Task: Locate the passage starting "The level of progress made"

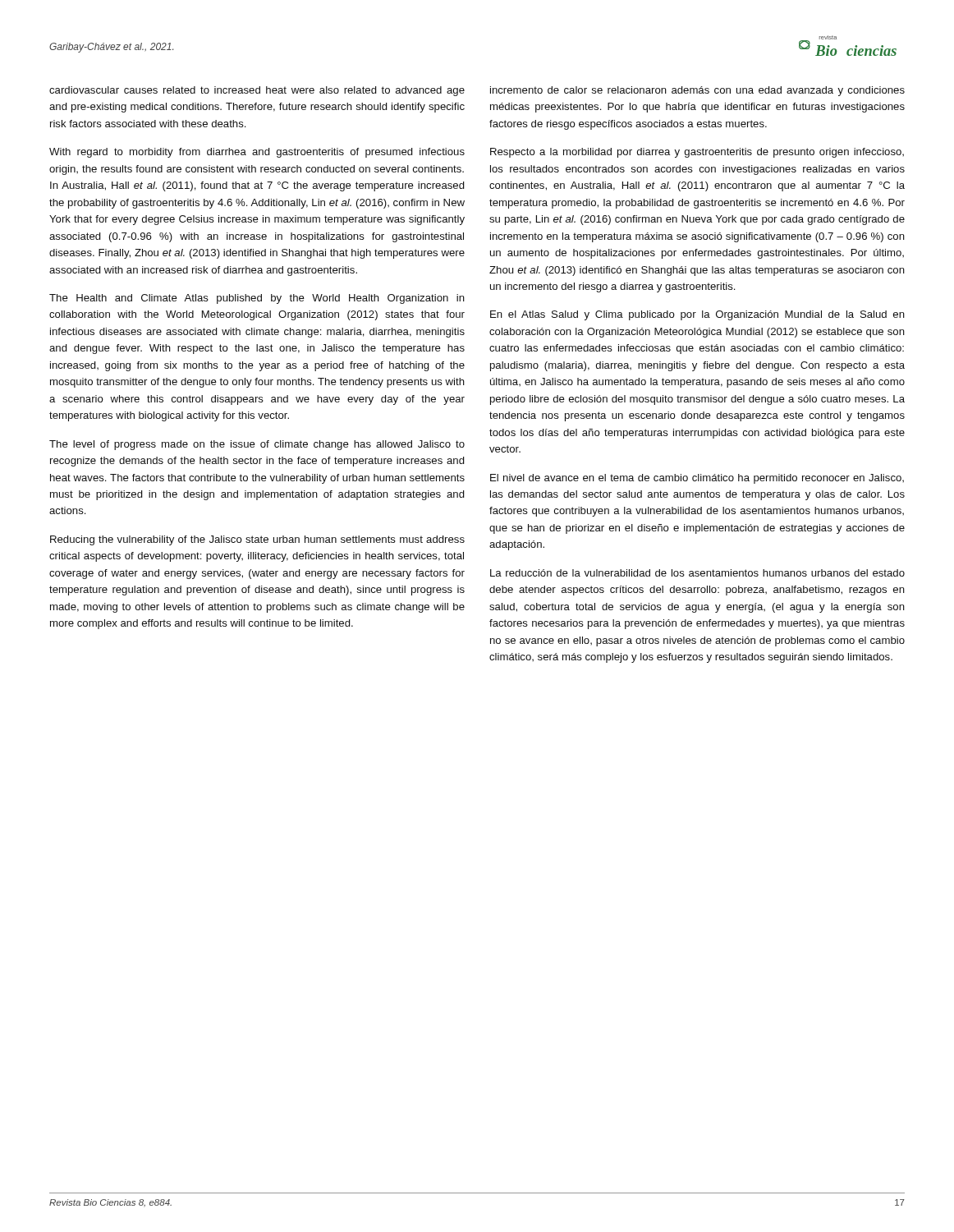Action: click(x=257, y=478)
